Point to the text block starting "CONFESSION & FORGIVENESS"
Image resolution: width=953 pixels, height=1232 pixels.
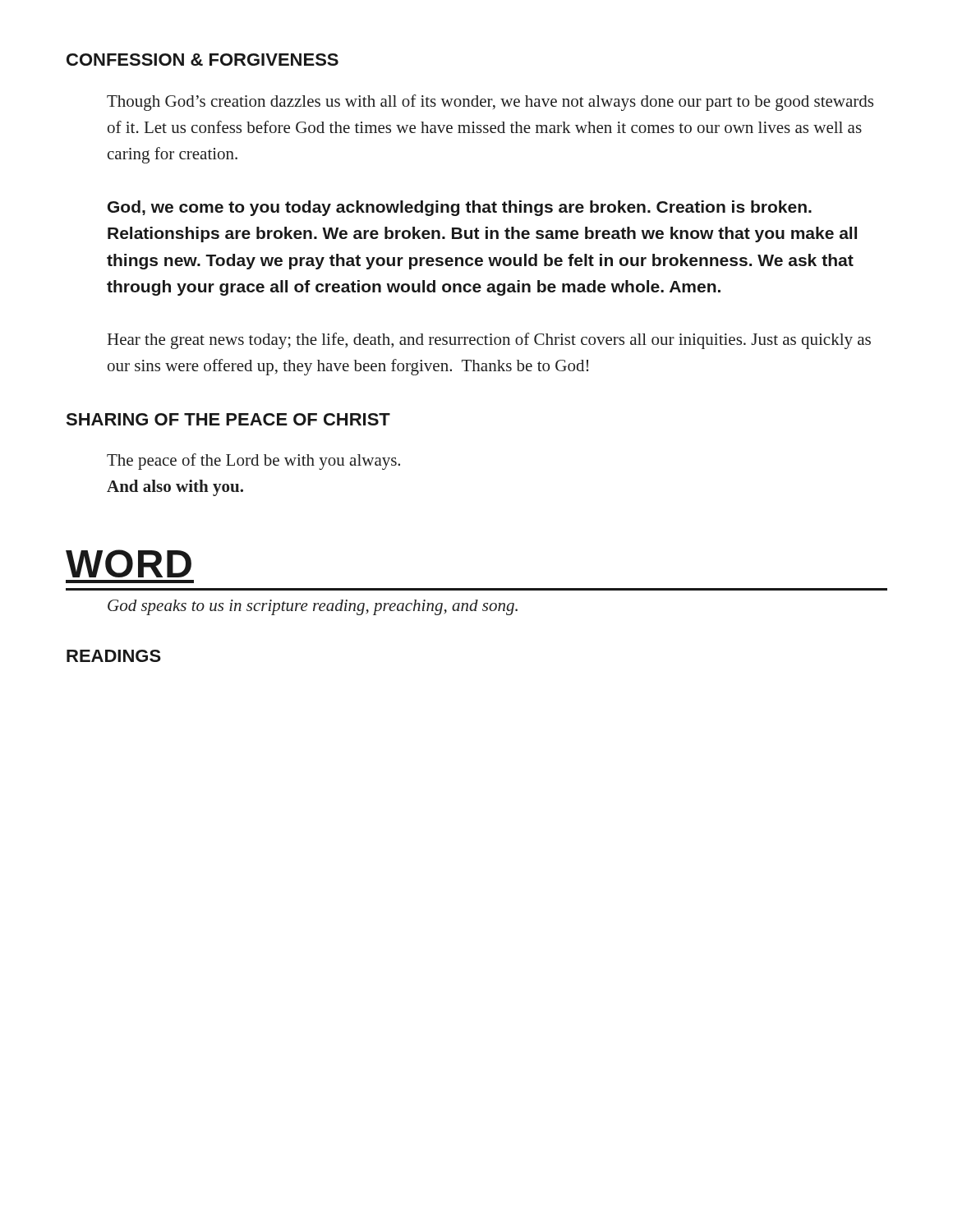point(202,60)
